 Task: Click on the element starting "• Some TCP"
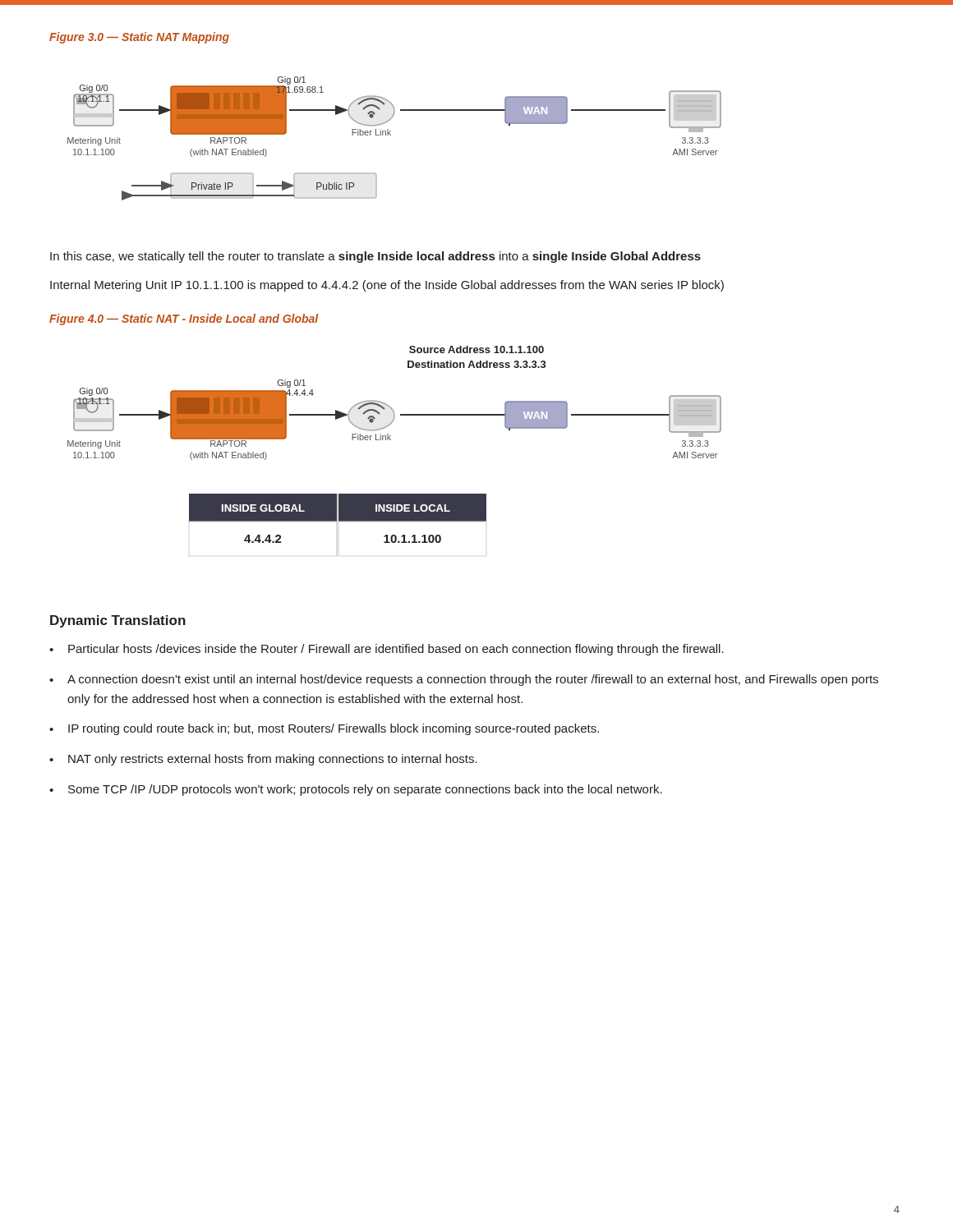coord(356,789)
